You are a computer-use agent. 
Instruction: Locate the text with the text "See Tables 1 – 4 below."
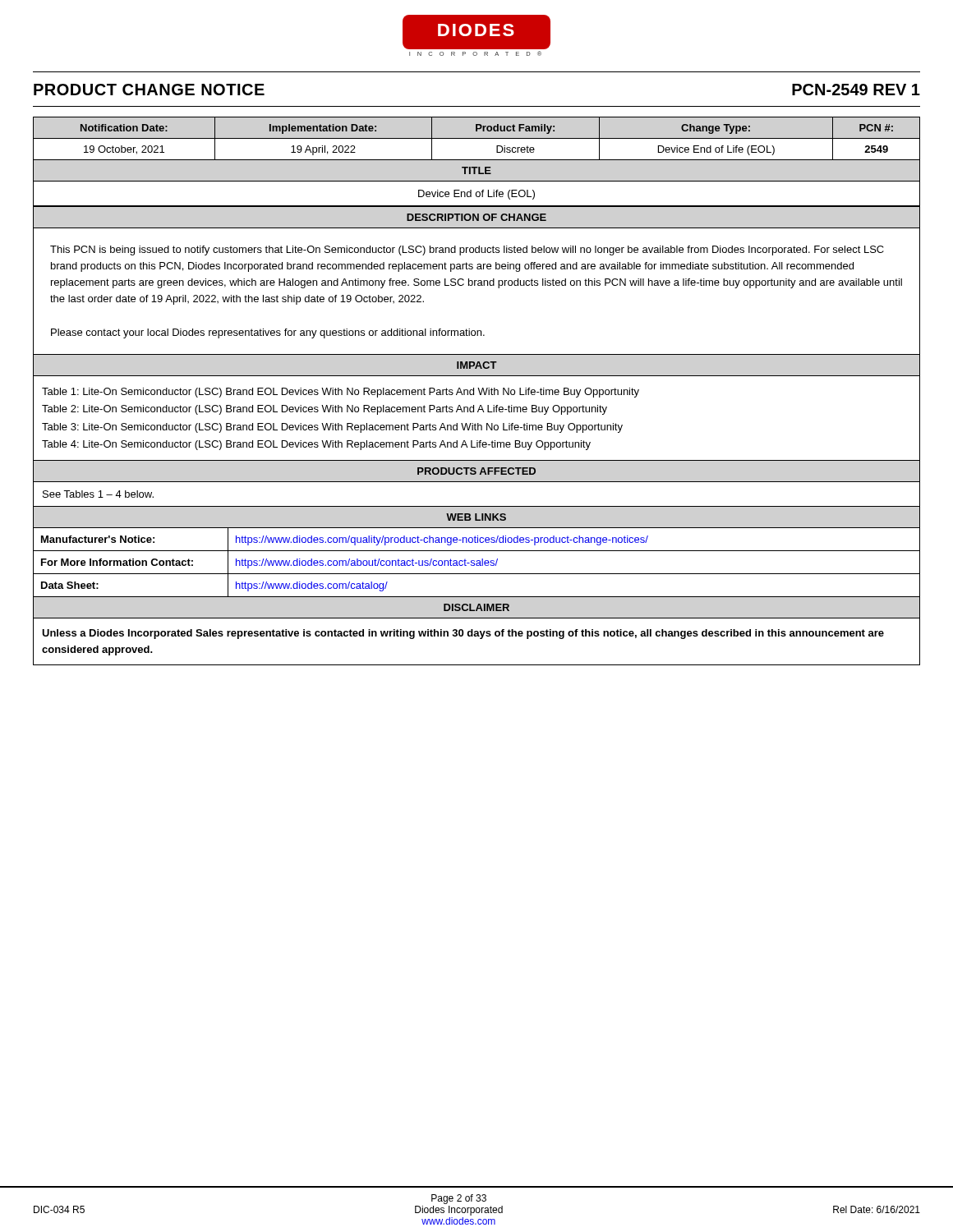coord(476,494)
